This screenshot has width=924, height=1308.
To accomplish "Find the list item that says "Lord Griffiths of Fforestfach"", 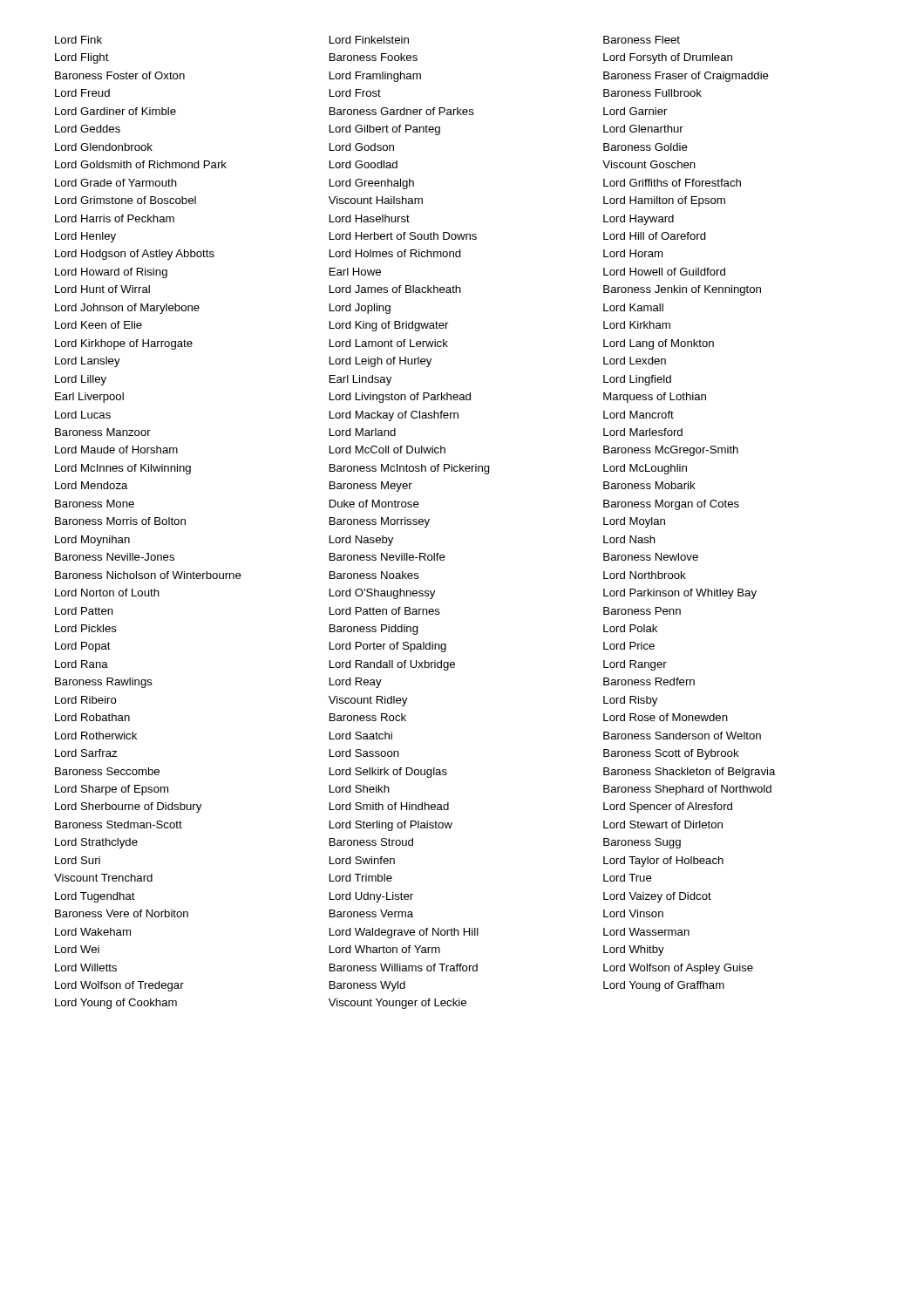I will [672, 182].
